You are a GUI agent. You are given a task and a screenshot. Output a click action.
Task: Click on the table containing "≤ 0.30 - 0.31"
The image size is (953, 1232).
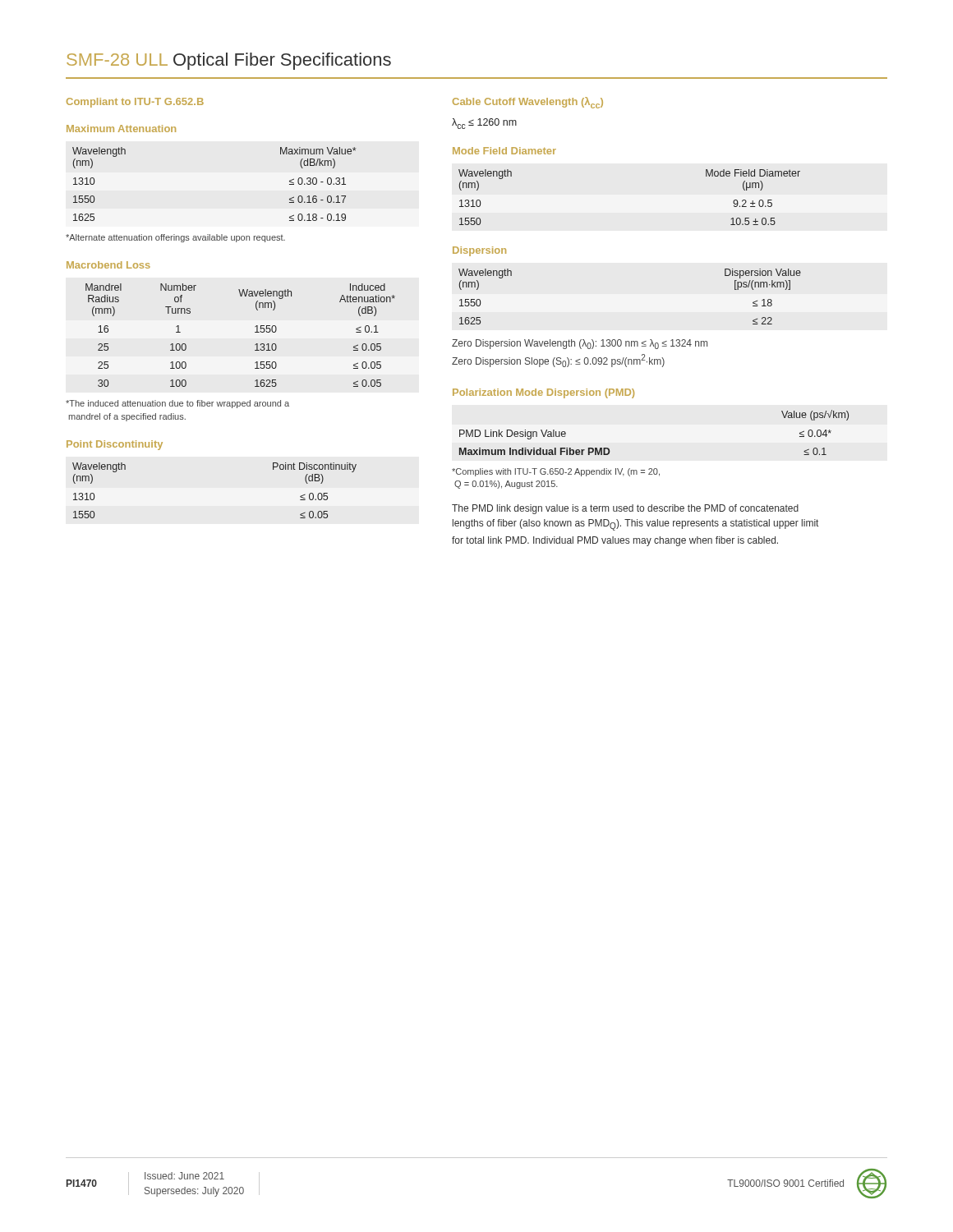tap(242, 184)
